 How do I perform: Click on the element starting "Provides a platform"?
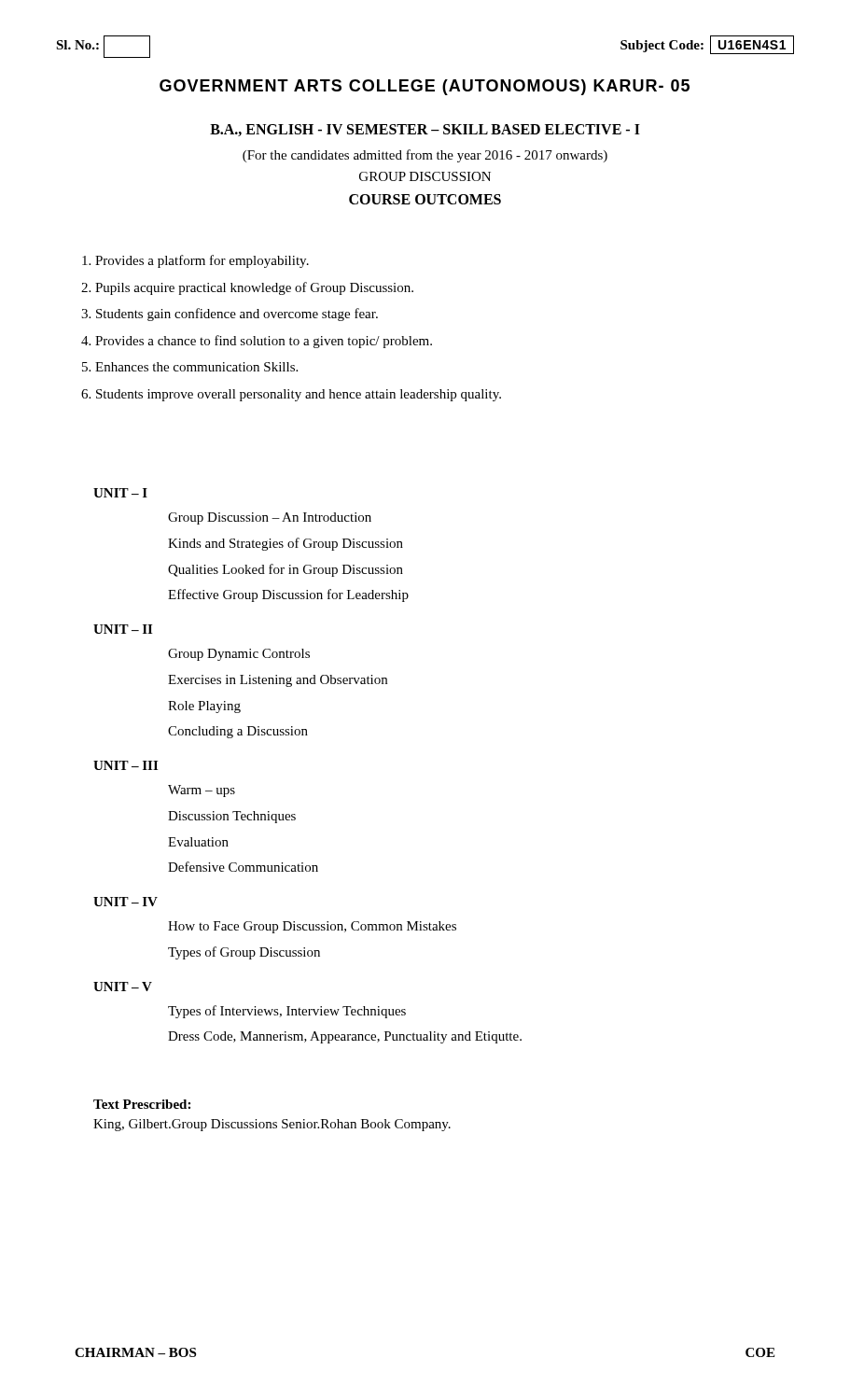pyautogui.click(x=202, y=260)
